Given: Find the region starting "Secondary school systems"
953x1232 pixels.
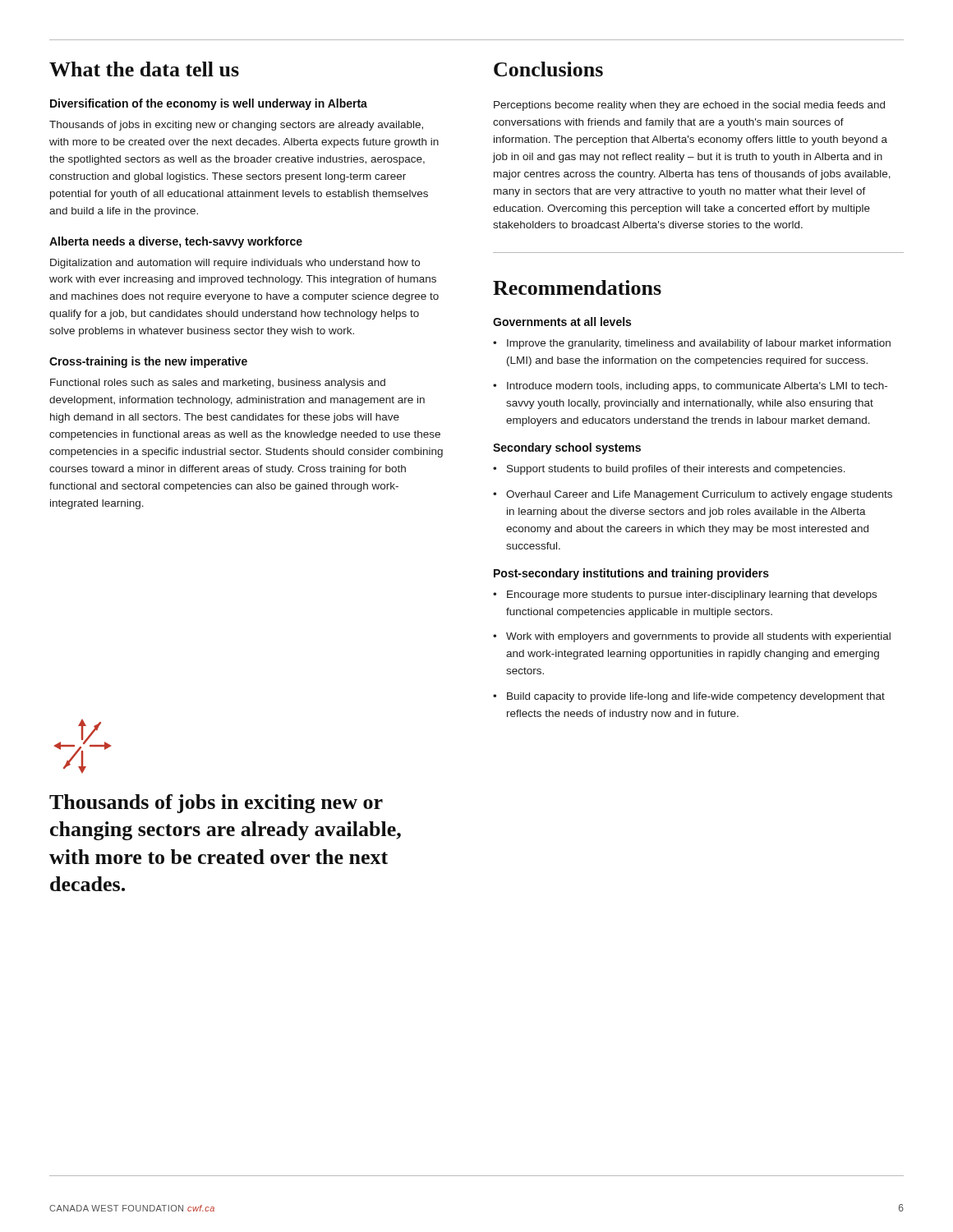Looking at the screenshot, I should click(567, 448).
